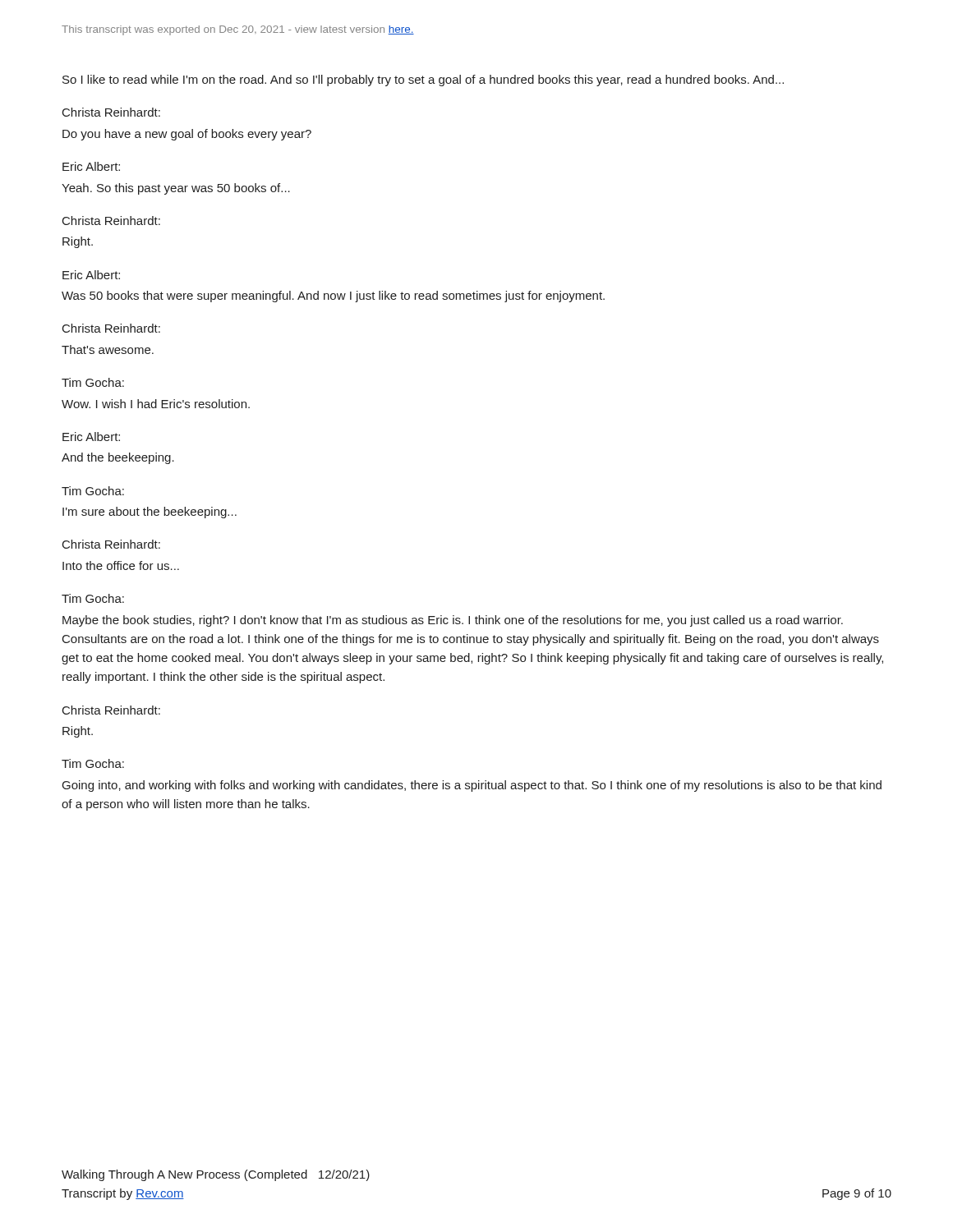953x1232 pixels.
Task: Find the text block that reads "Tim Gocha: Wow. I wish I had Eric's"
Action: pyautogui.click(x=93, y=382)
